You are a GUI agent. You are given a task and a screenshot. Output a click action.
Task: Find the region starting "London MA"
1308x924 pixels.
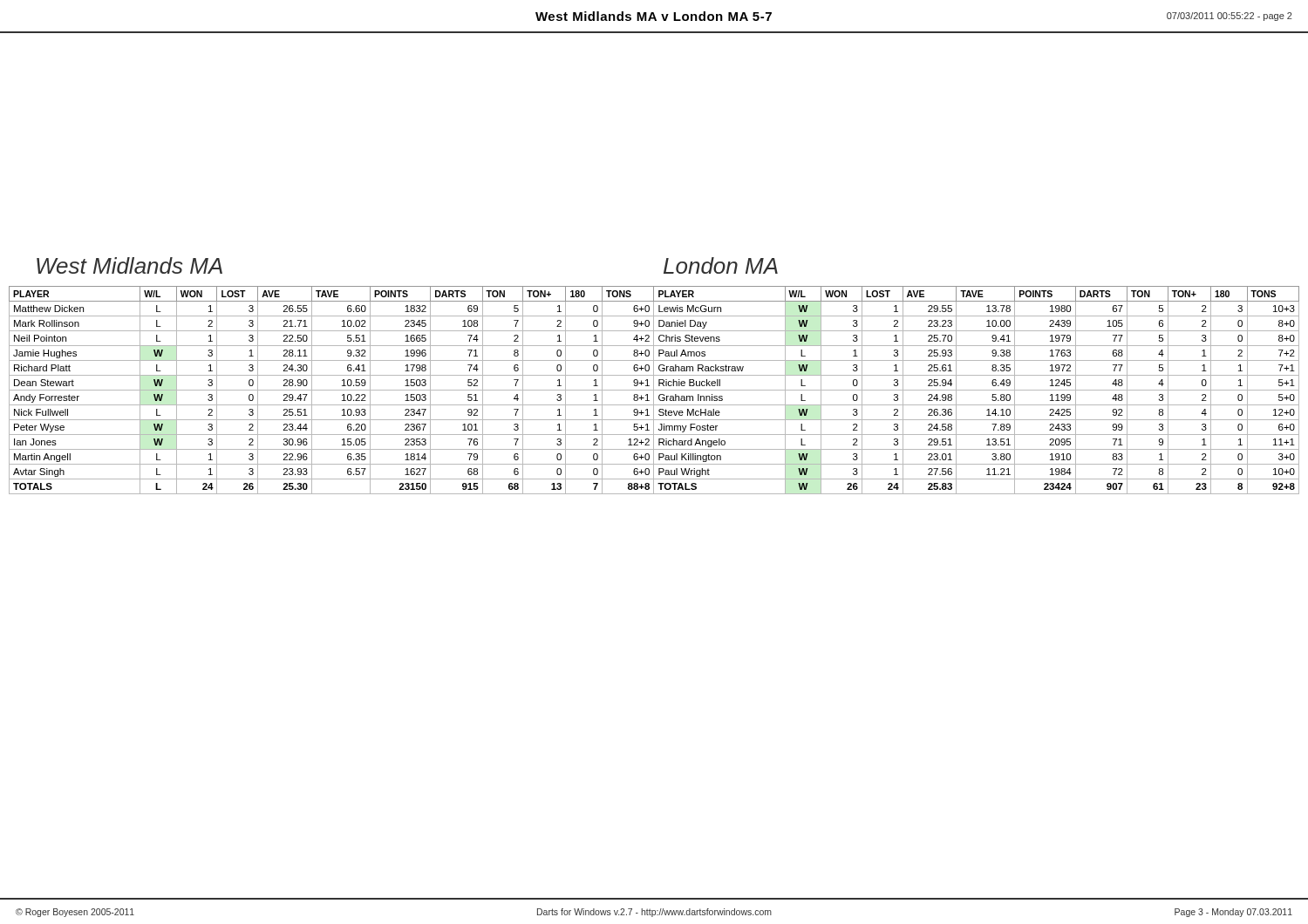(x=721, y=266)
